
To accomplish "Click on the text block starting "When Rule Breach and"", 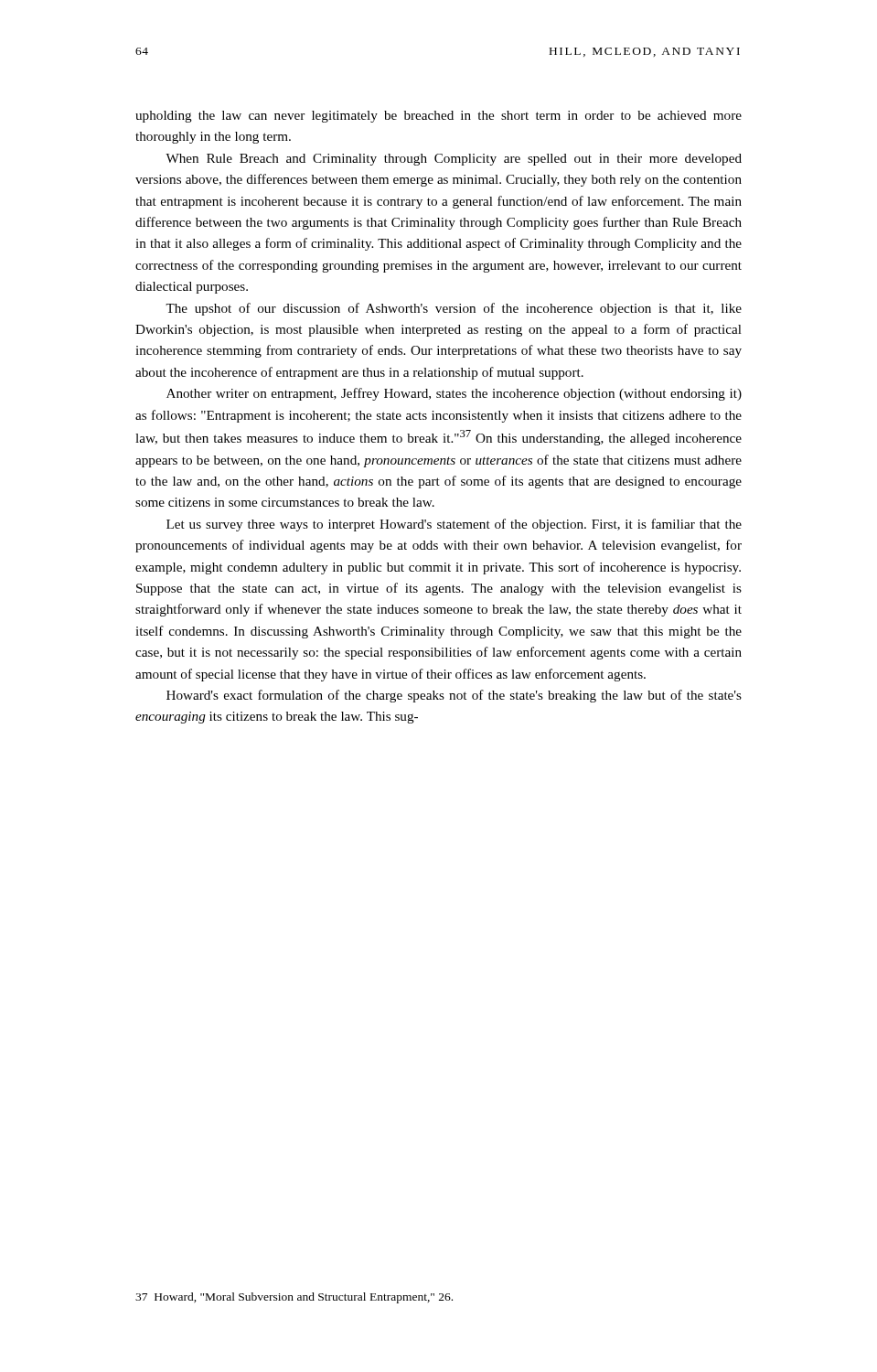I will coord(438,222).
